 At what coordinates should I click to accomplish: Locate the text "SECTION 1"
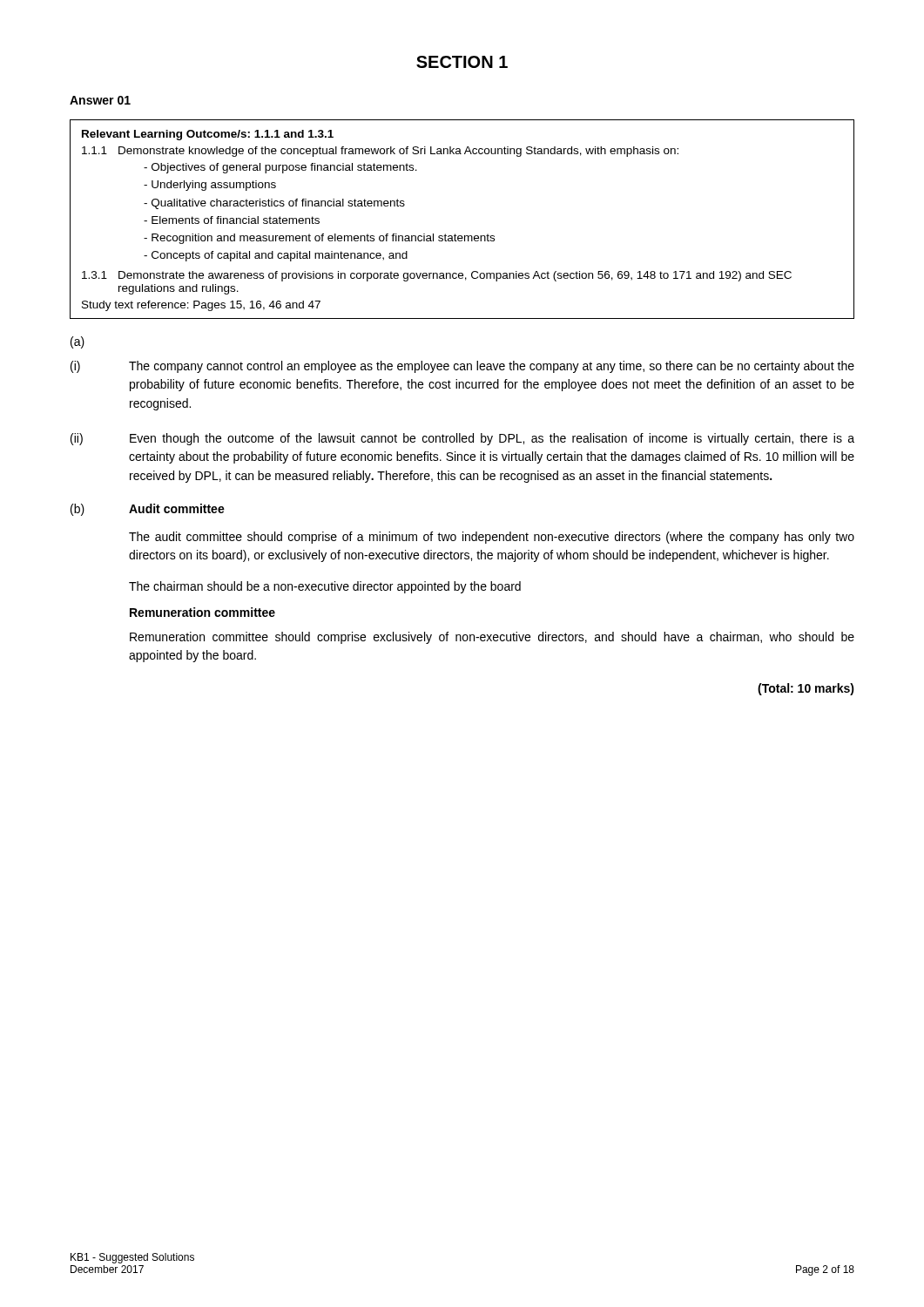point(462,62)
